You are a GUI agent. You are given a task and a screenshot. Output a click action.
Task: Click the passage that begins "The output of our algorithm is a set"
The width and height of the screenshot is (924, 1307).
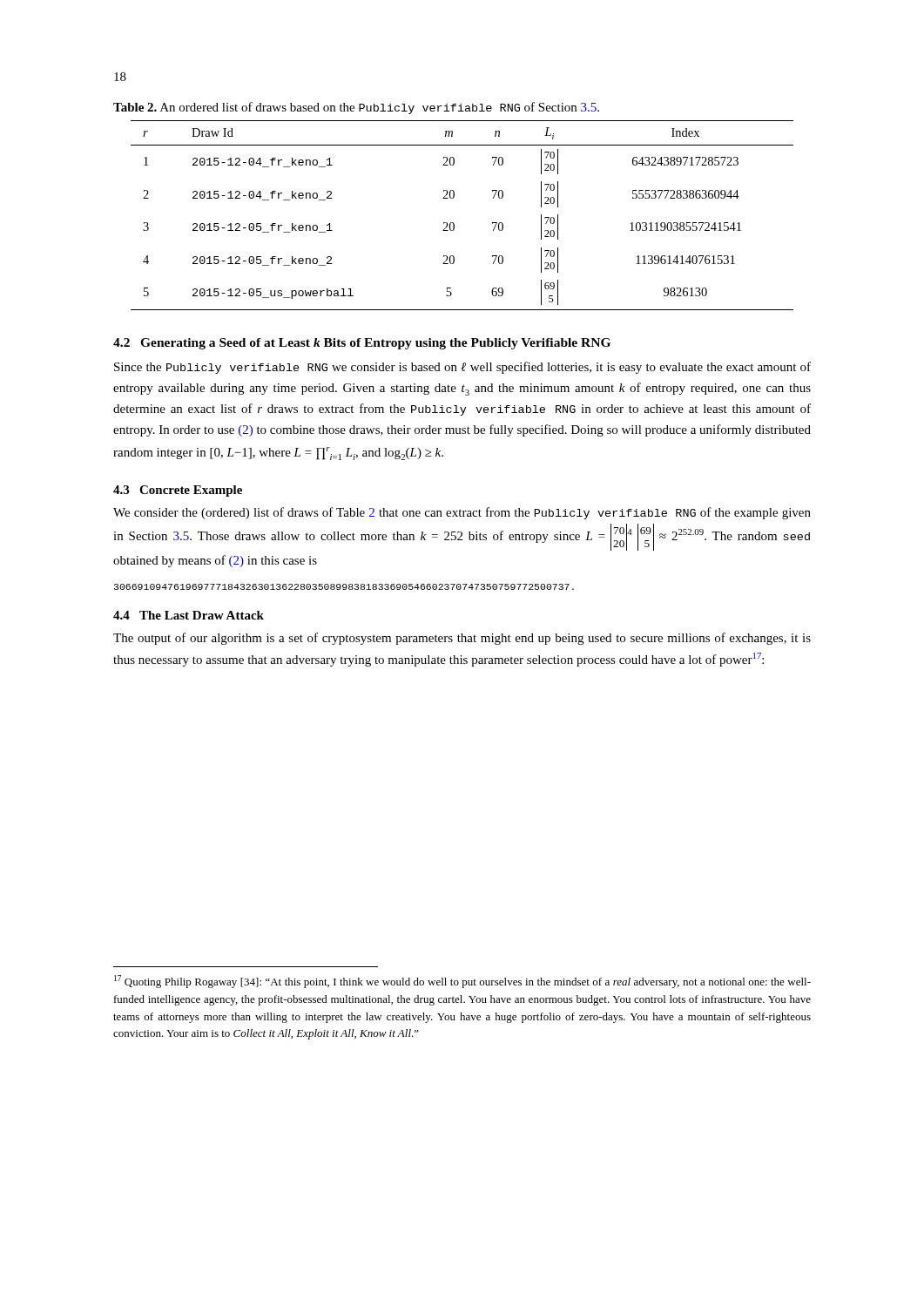(462, 649)
